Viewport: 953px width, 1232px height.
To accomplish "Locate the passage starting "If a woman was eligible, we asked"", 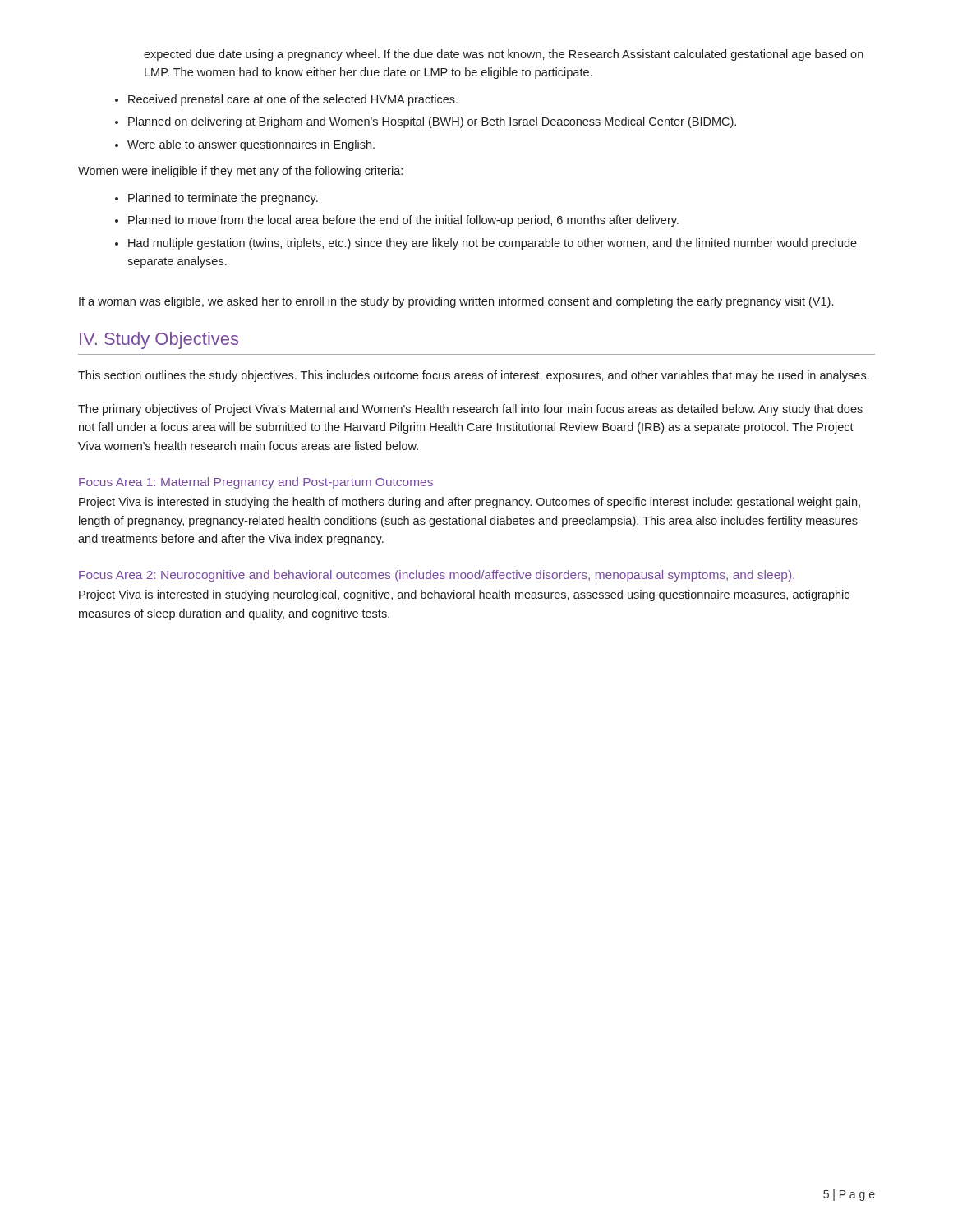I will click(x=456, y=301).
